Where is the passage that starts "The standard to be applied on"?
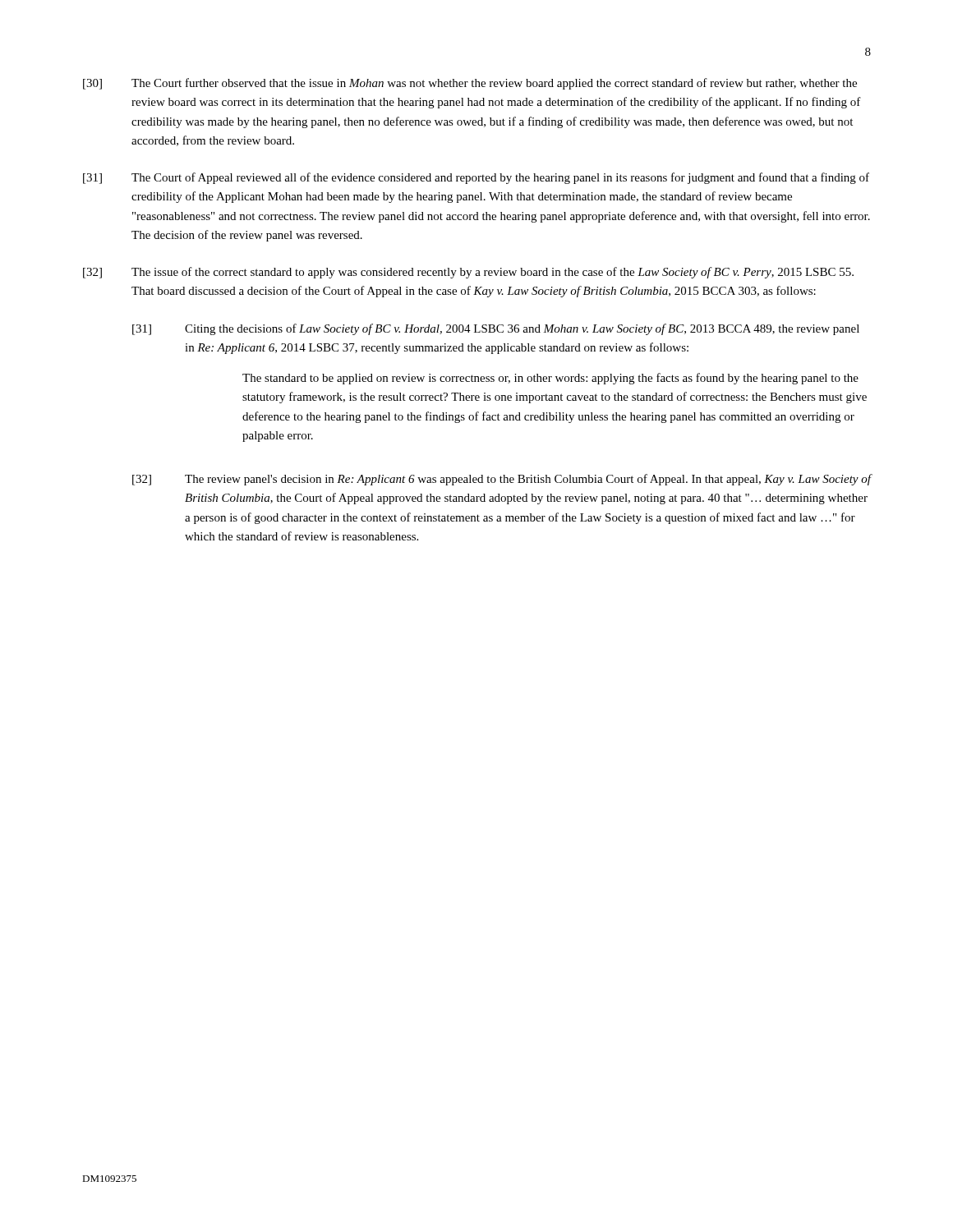 click(x=555, y=406)
